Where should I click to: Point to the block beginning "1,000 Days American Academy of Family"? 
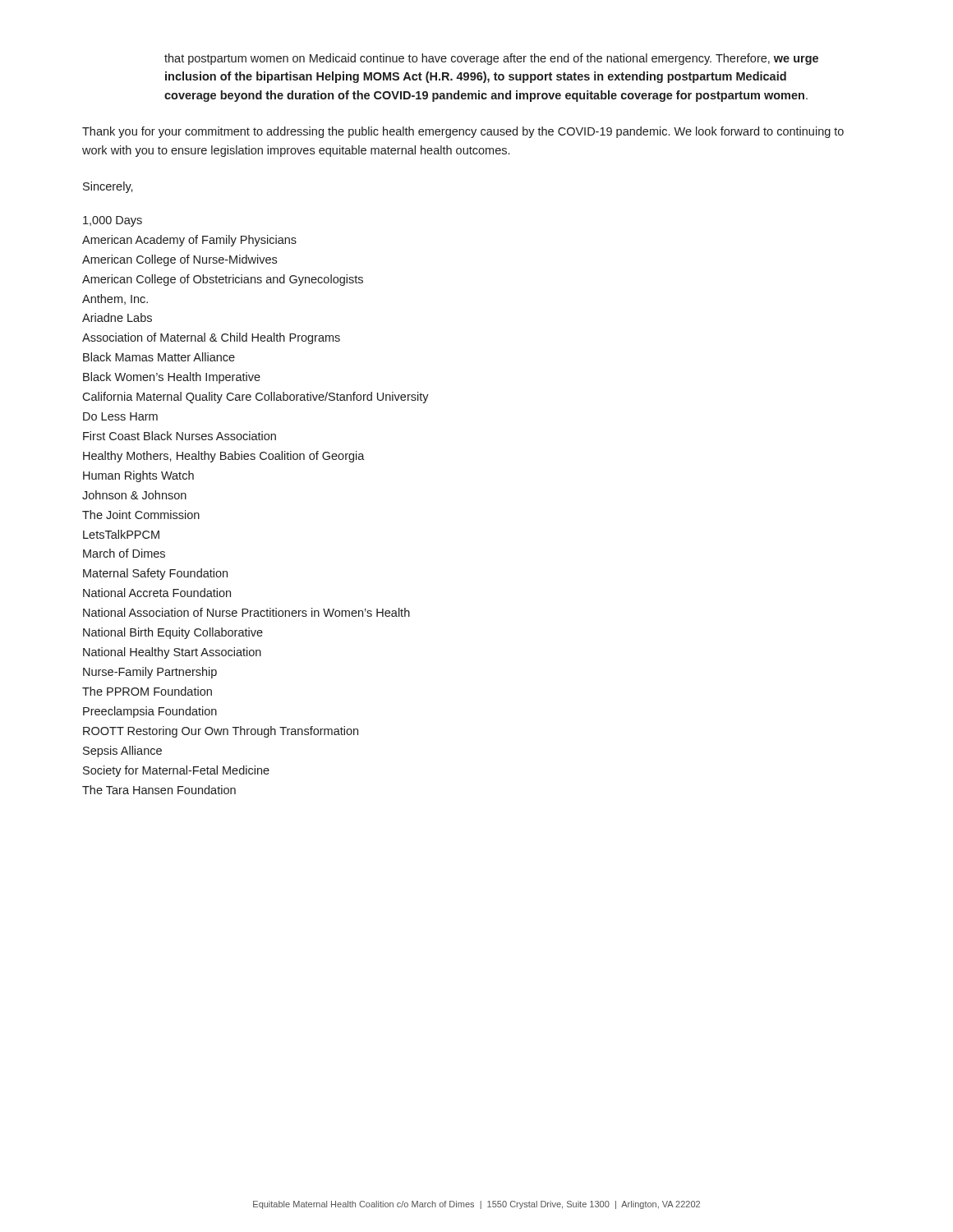(x=113, y=221)
